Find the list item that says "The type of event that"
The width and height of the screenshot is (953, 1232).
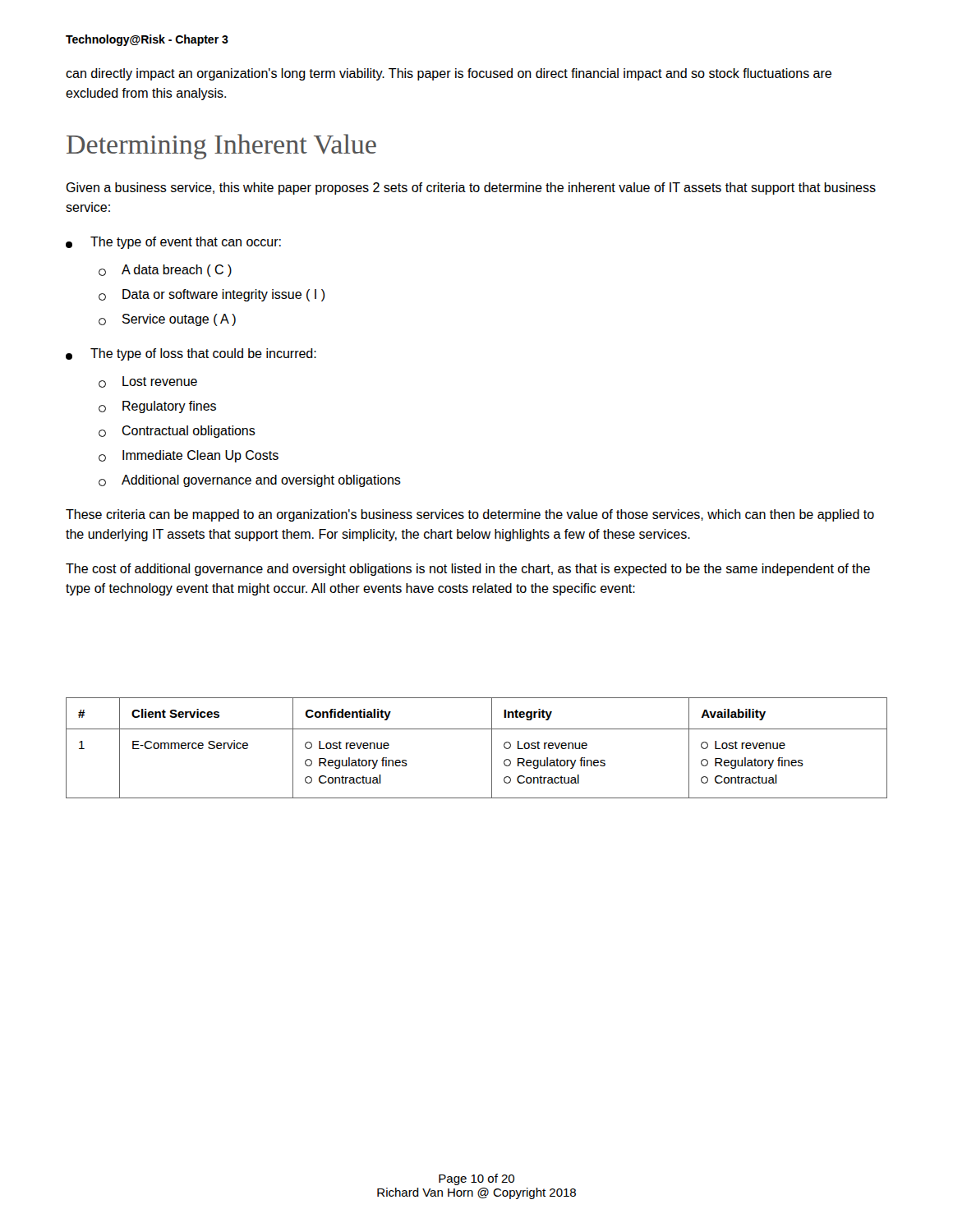[x=174, y=243]
